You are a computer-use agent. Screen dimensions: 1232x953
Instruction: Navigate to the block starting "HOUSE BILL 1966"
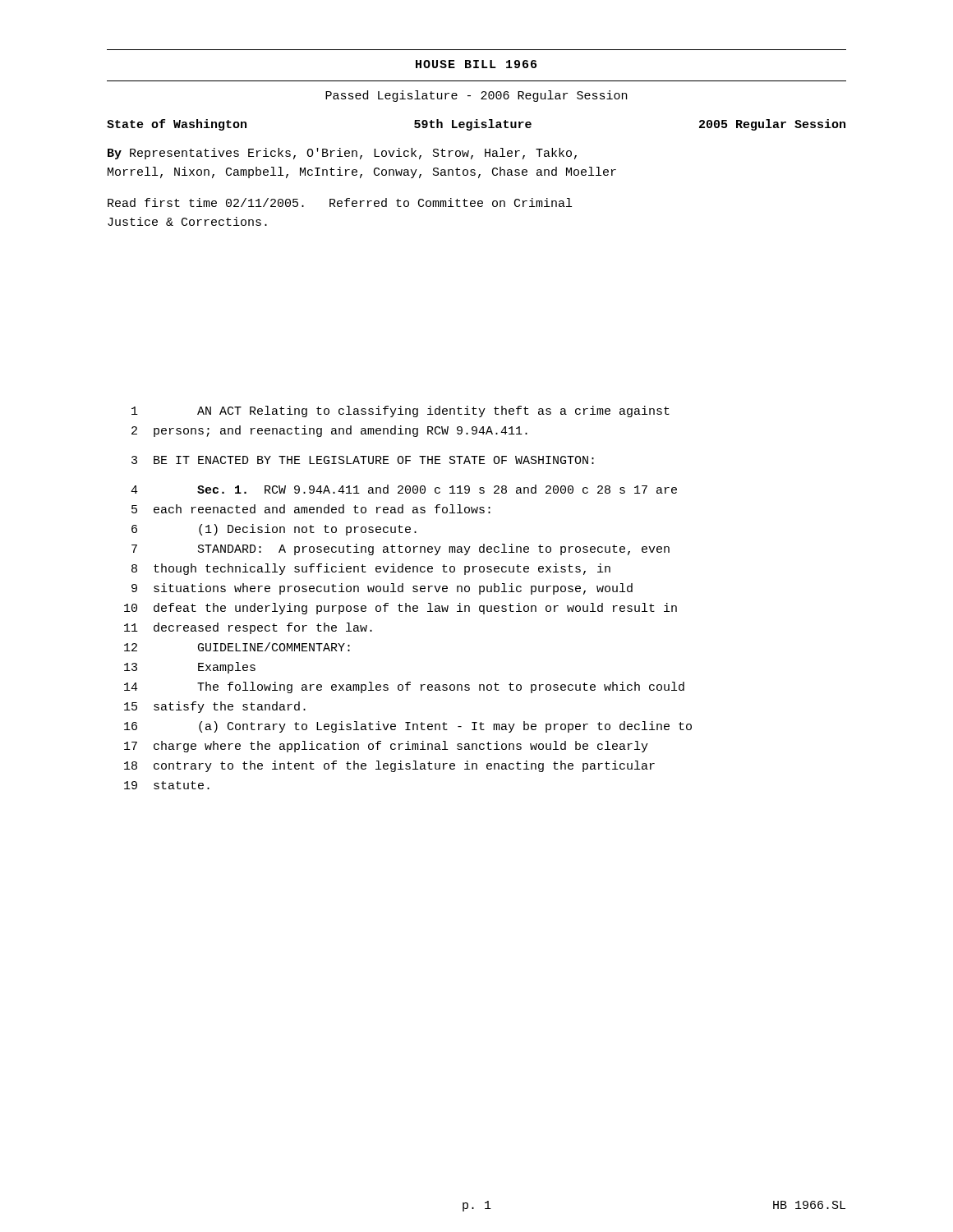[476, 65]
